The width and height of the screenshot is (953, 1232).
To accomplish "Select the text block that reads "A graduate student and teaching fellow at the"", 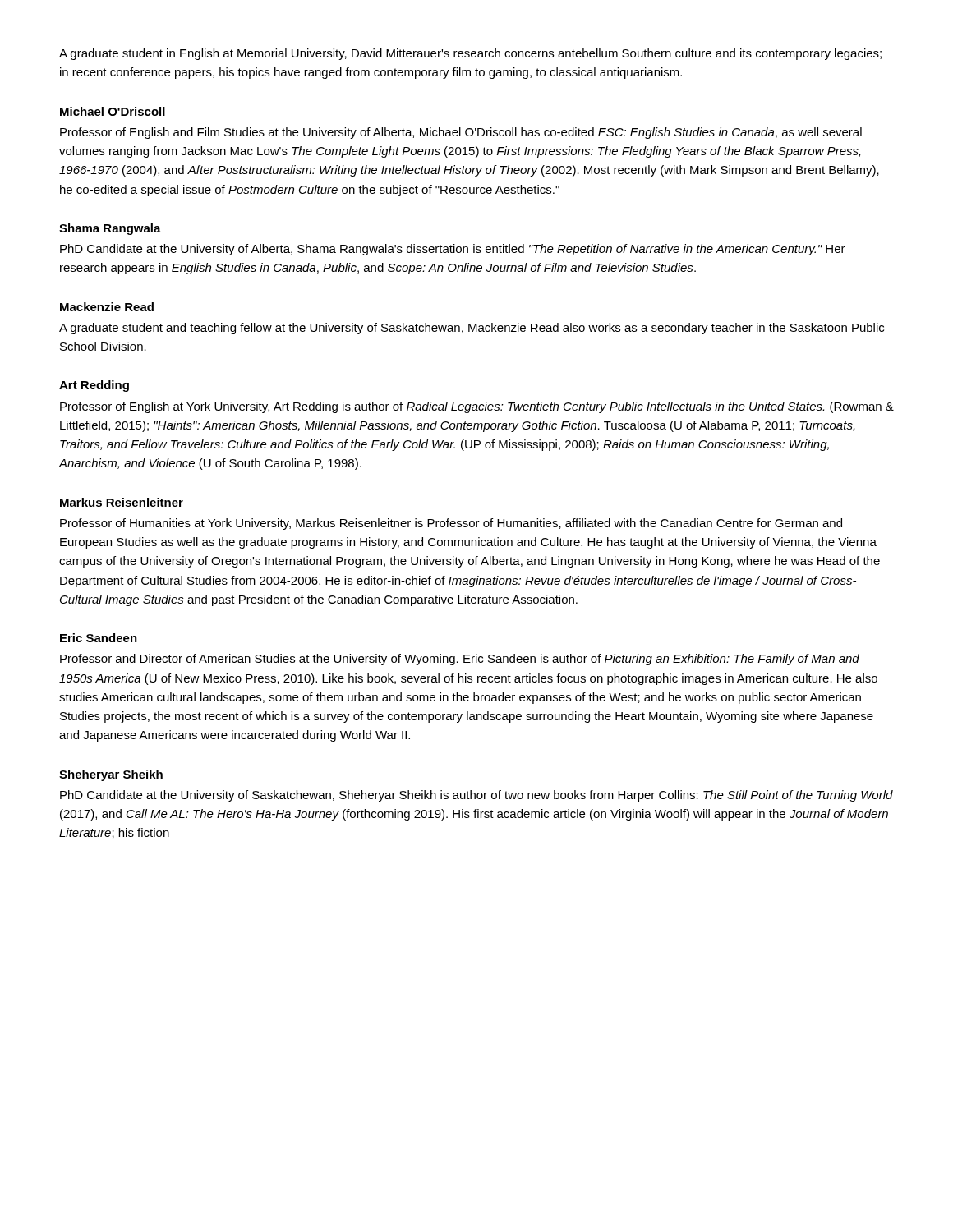I will pyautogui.click(x=476, y=337).
